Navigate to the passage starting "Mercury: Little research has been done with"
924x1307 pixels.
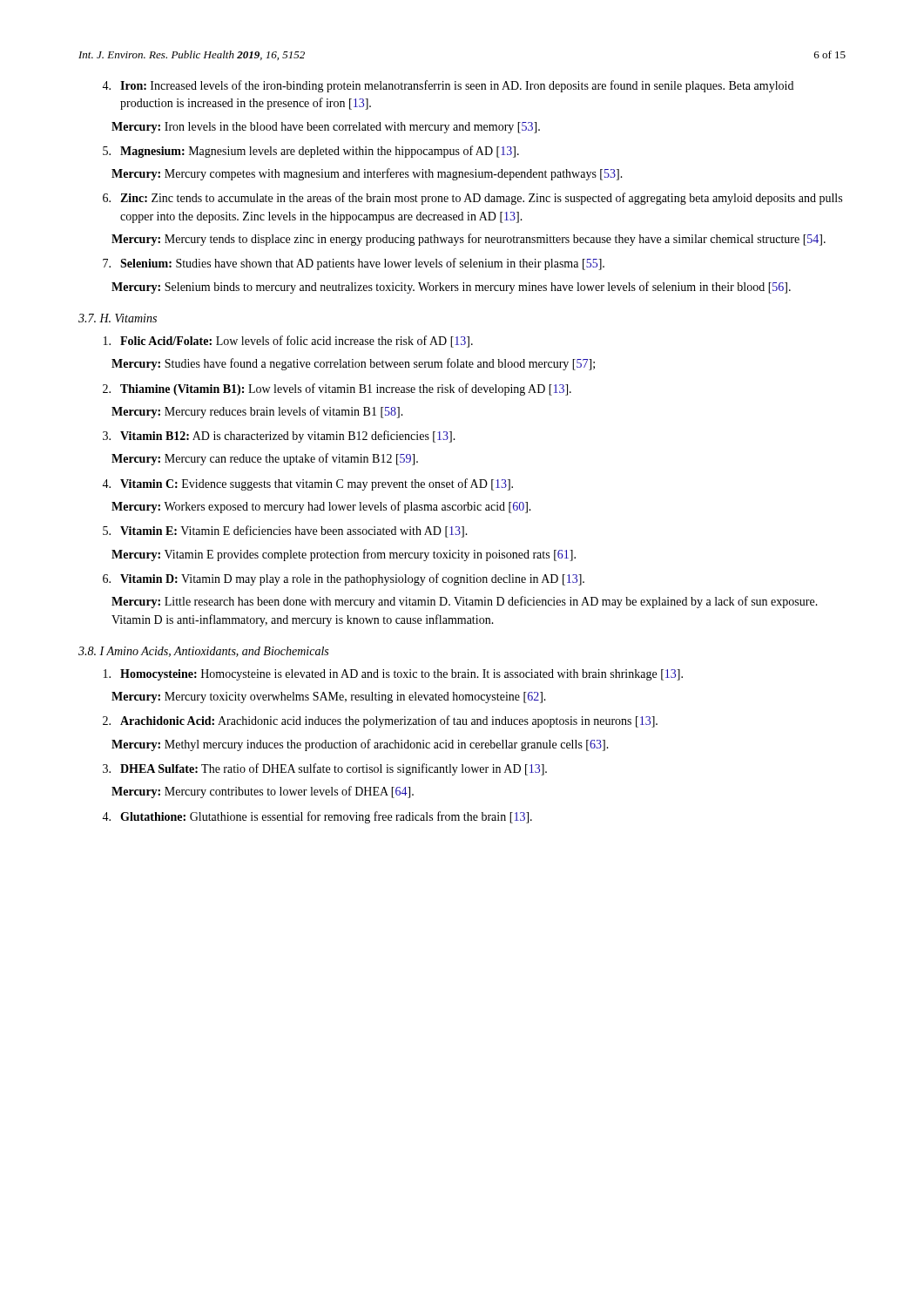465,611
